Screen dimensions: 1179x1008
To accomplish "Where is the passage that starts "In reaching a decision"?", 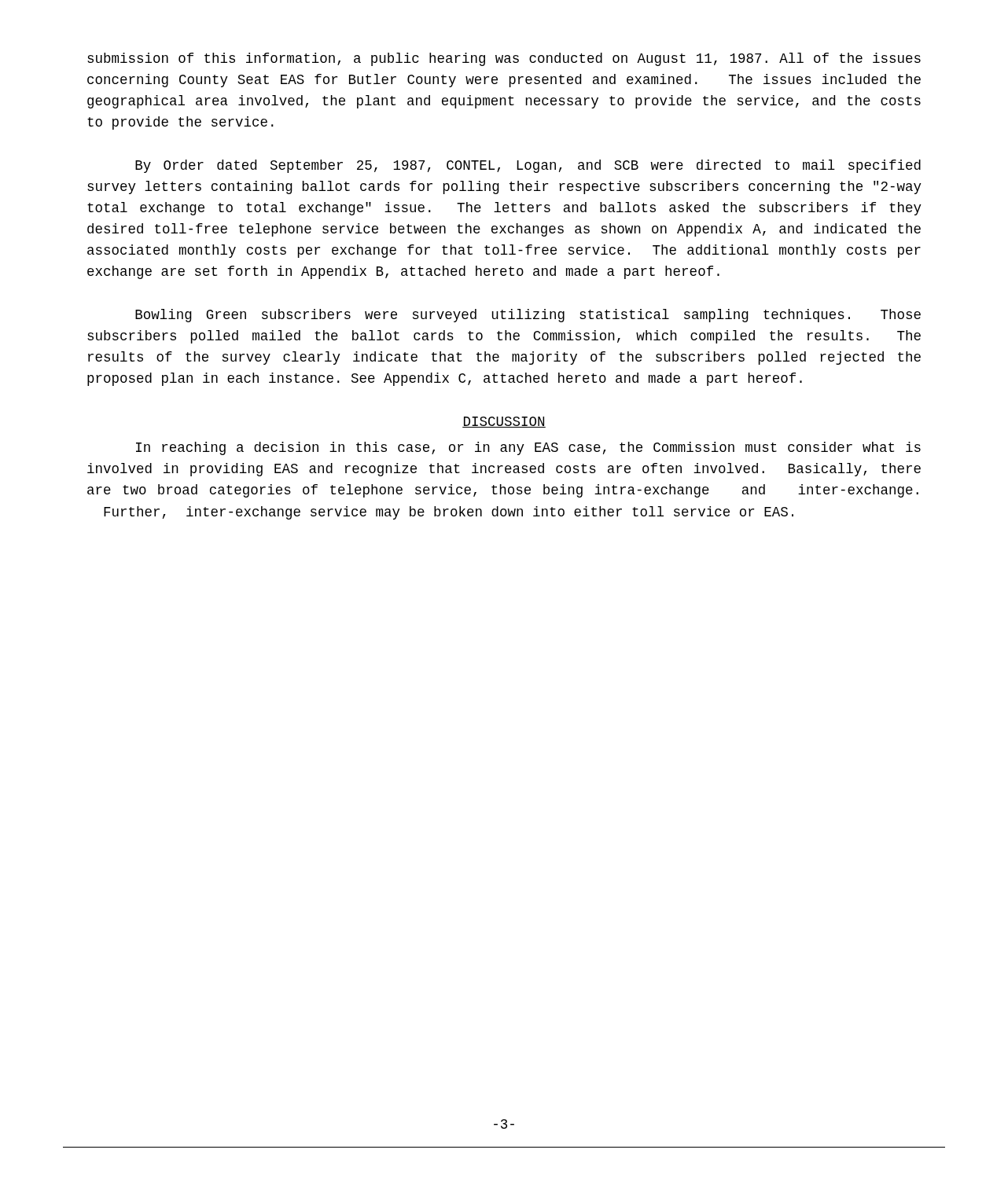I will tap(504, 480).
